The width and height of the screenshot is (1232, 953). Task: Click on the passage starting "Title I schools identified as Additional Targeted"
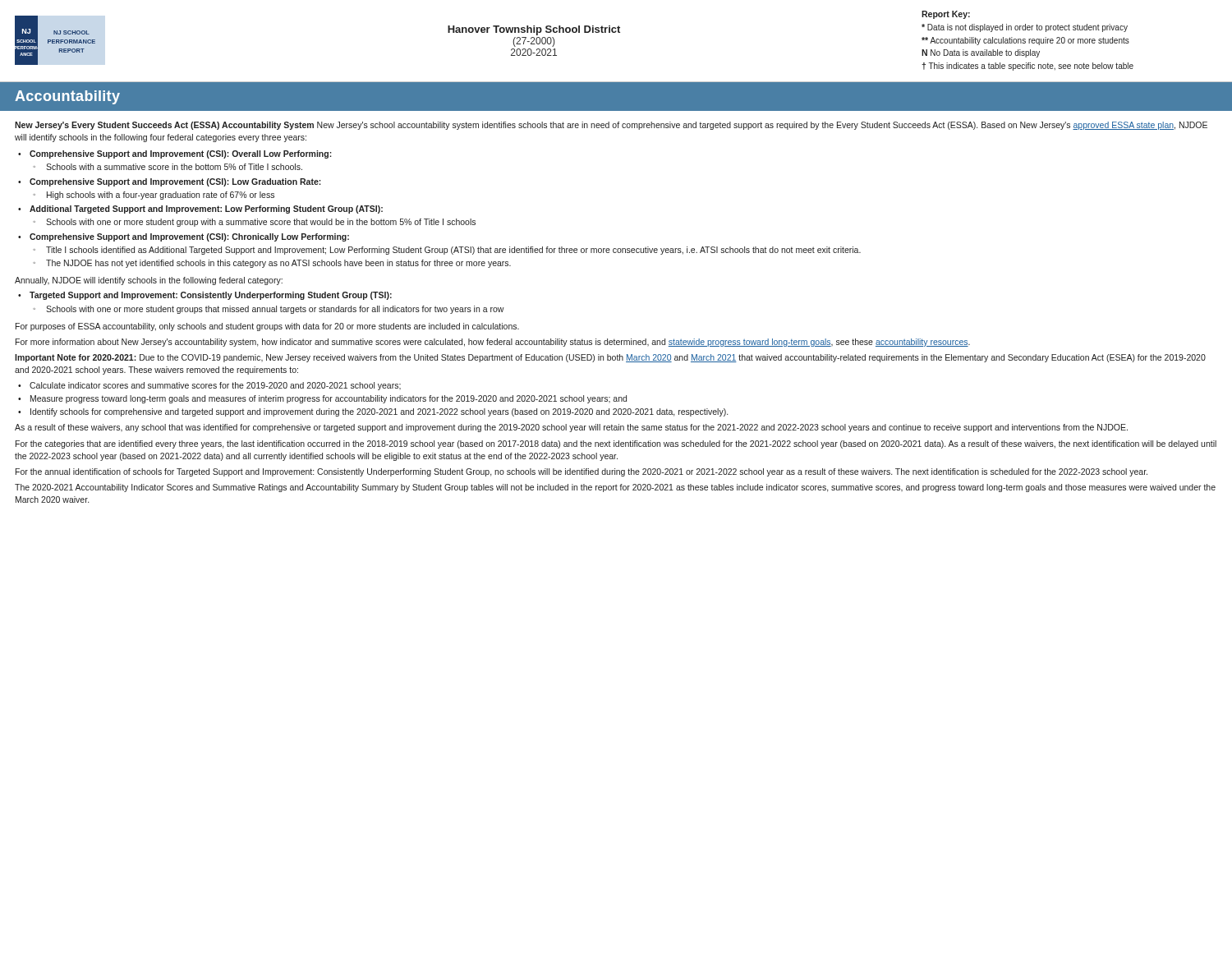(453, 250)
